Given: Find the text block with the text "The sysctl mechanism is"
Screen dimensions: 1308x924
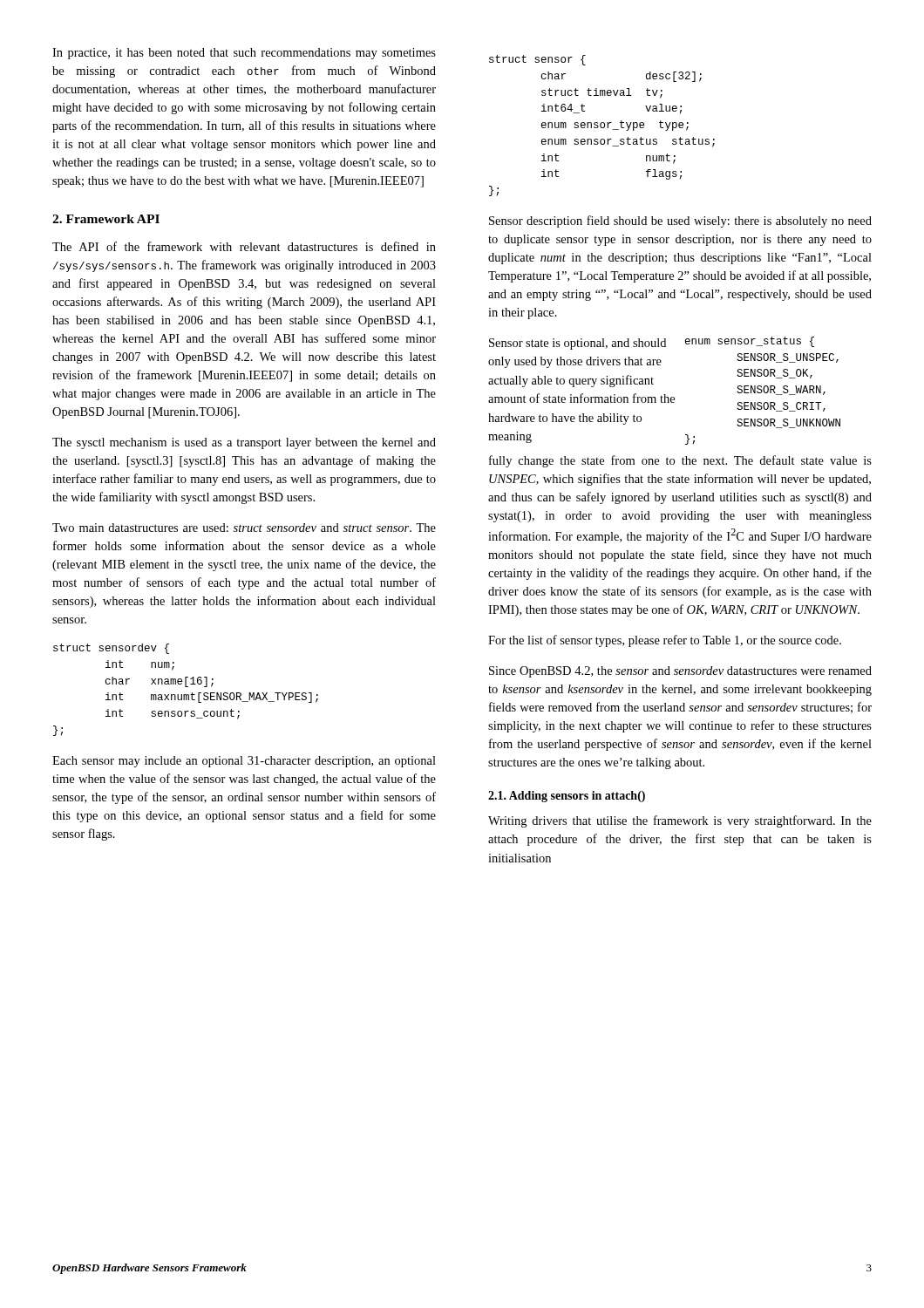Looking at the screenshot, I should (x=244, y=470).
